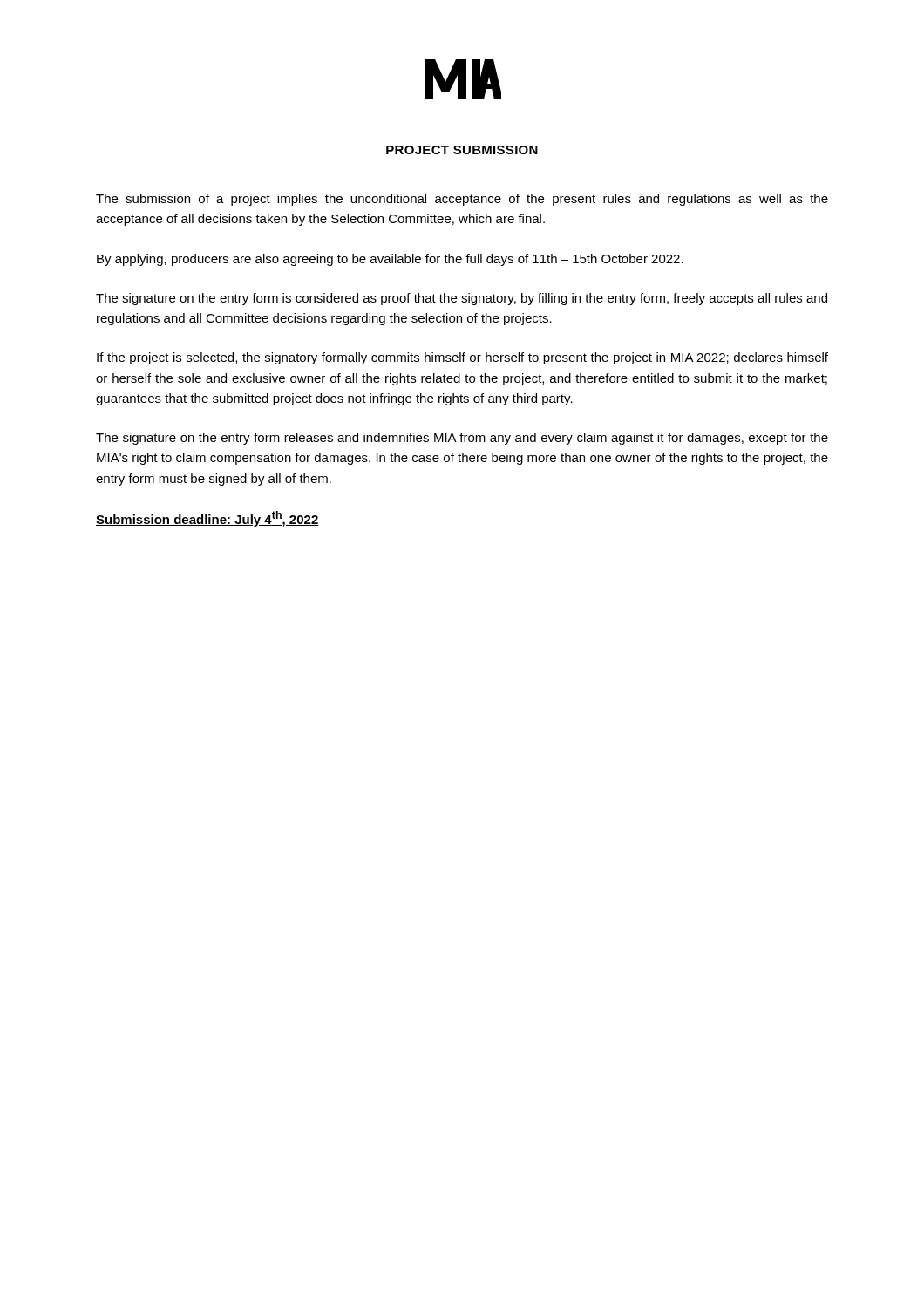This screenshot has width=924, height=1308.
Task: Select the text starting "If the project is selected, the signatory formally"
Action: pyautogui.click(x=462, y=378)
